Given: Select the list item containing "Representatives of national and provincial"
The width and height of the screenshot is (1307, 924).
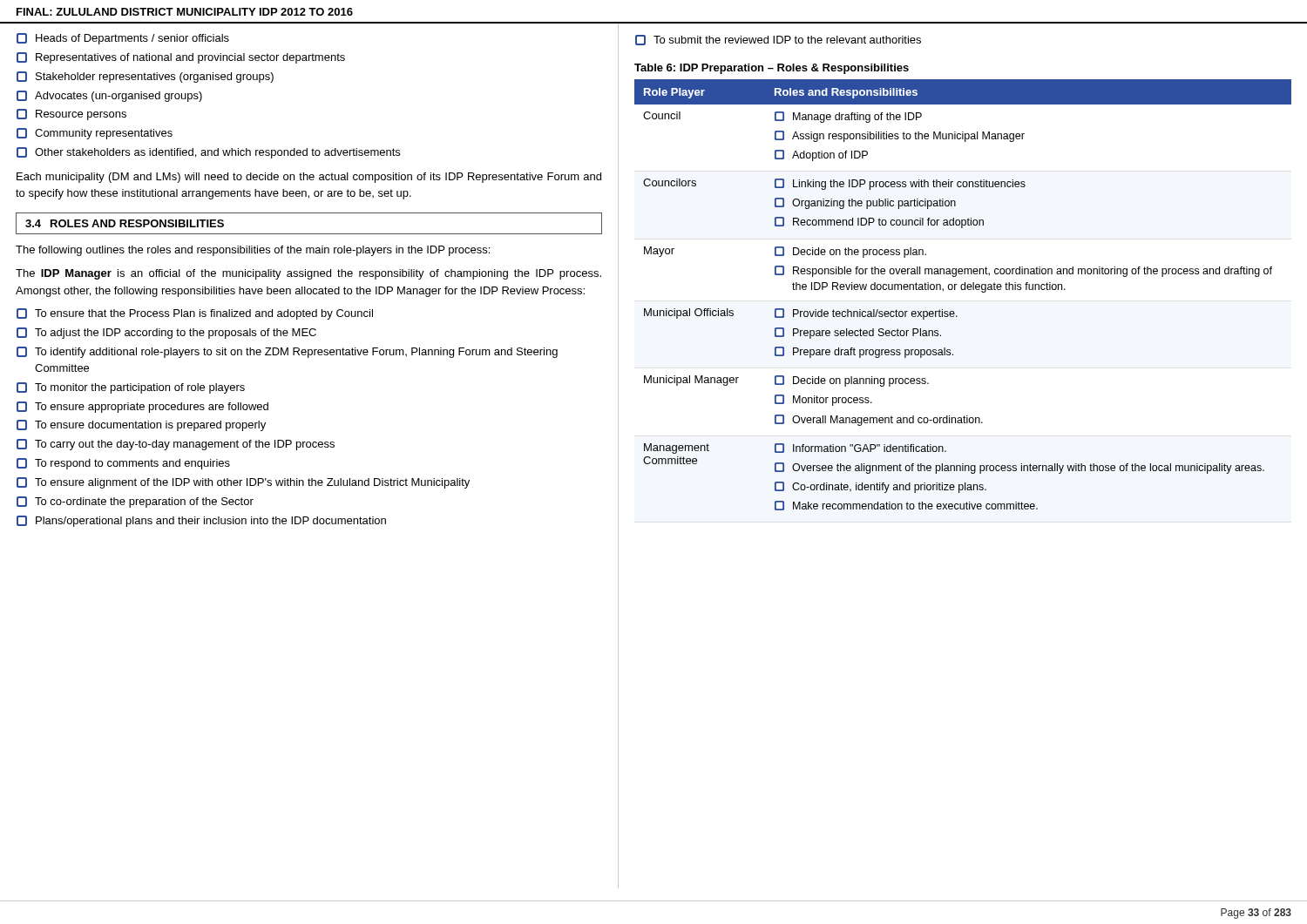Looking at the screenshot, I should (x=180, y=58).
